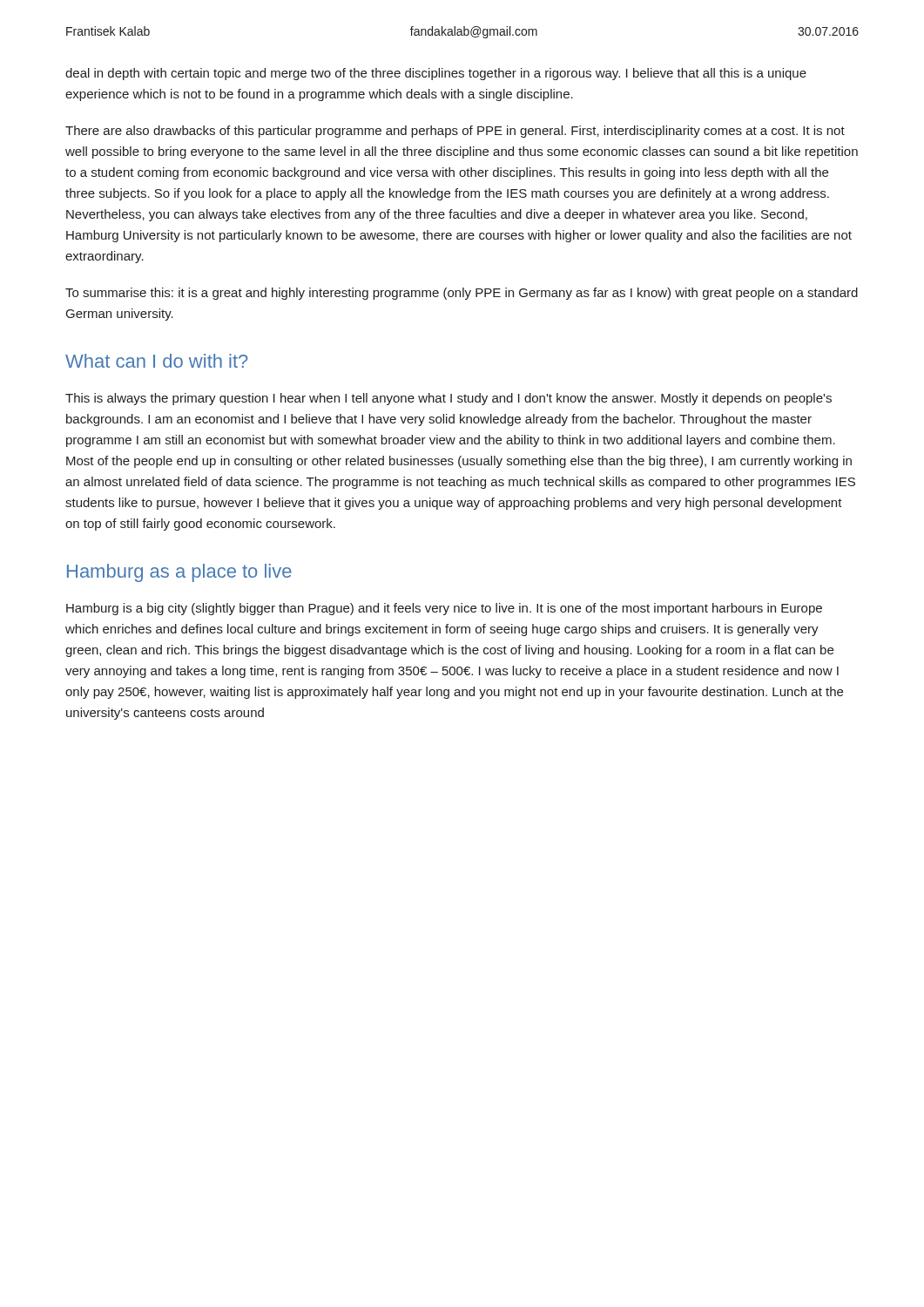Select the text starting "There are also"
Screen dimensions: 1307x924
coord(462,193)
